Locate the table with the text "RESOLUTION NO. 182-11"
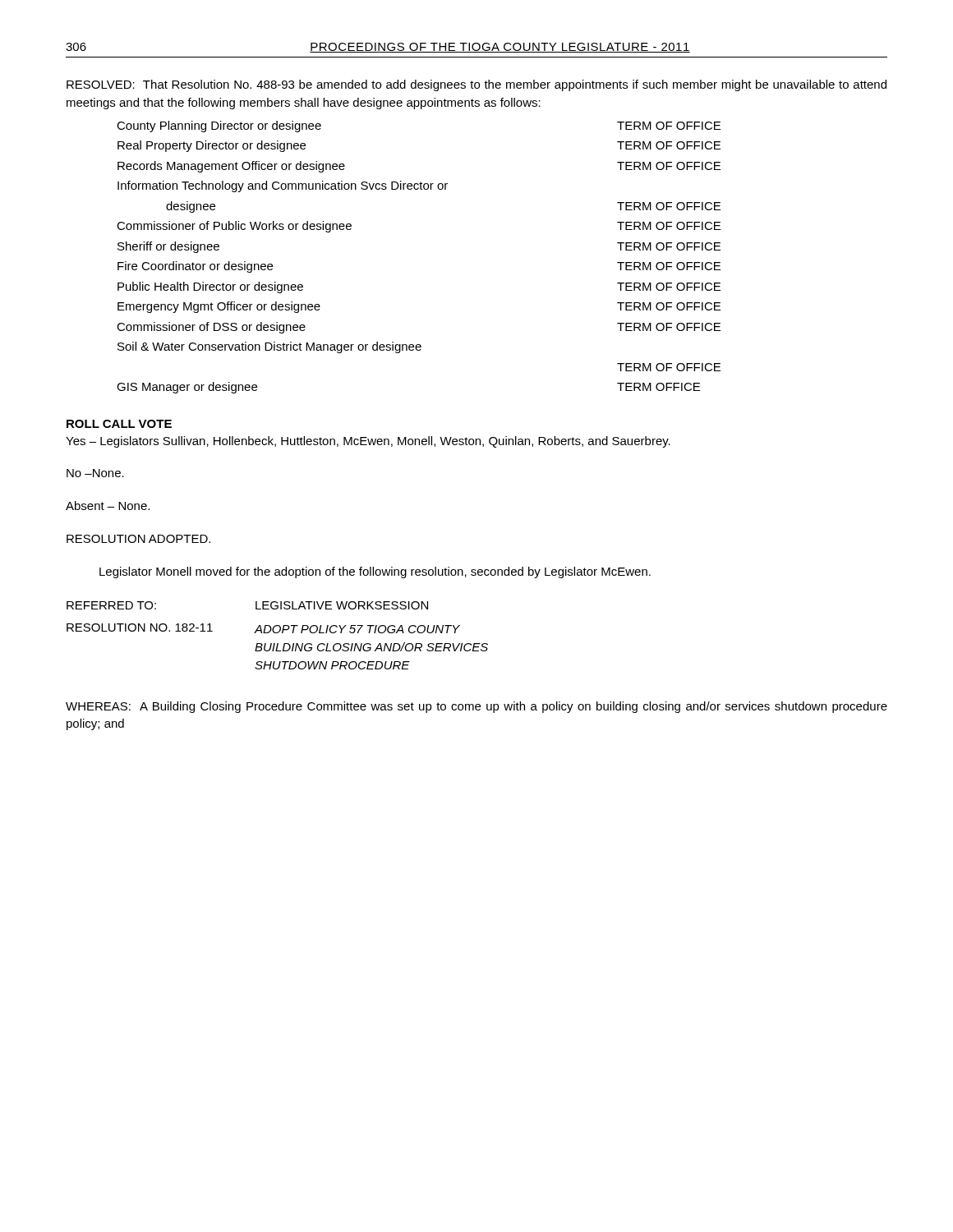This screenshot has width=953, height=1232. pos(476,640)
